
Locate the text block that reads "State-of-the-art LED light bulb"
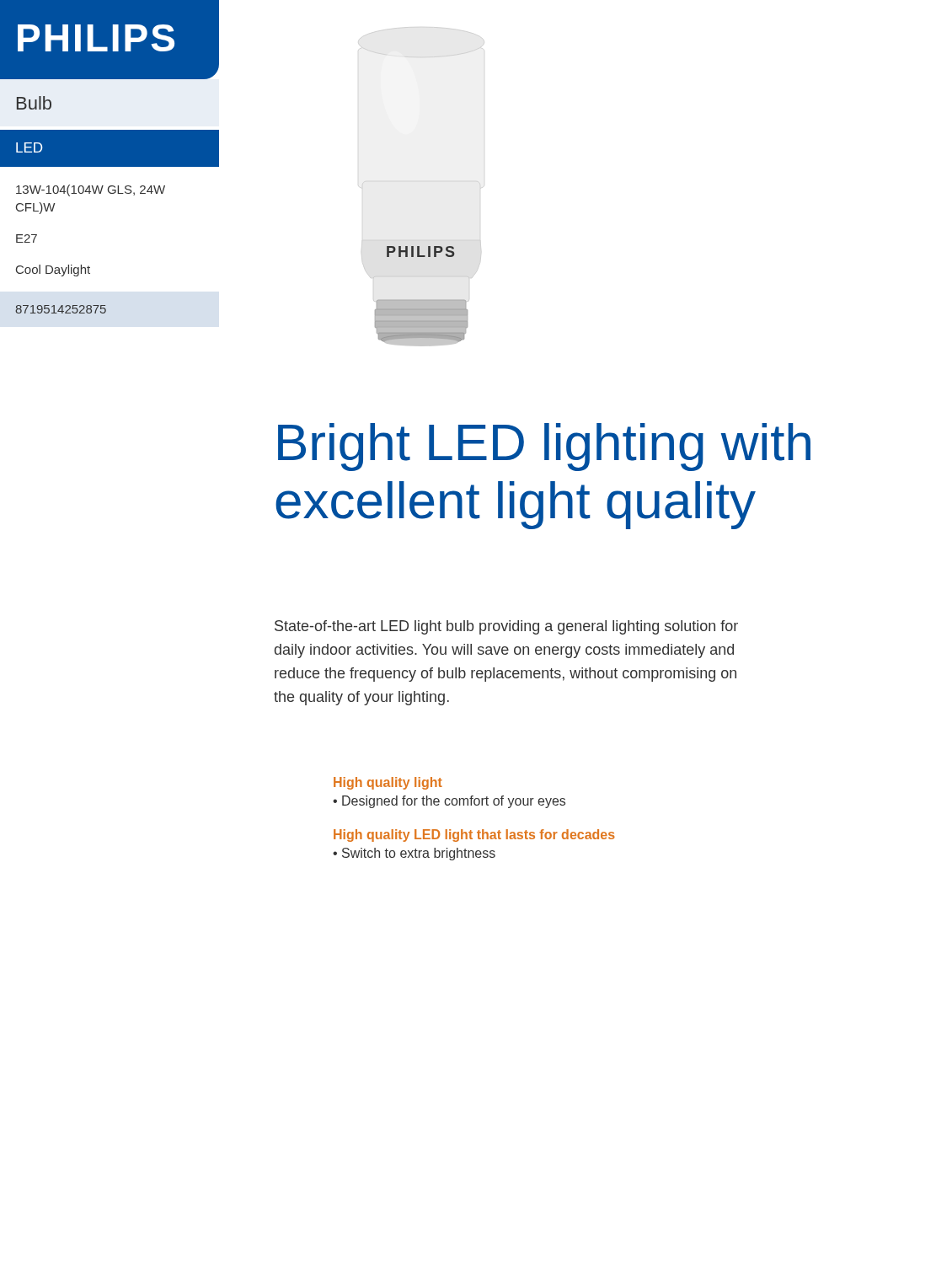(518, 662)
